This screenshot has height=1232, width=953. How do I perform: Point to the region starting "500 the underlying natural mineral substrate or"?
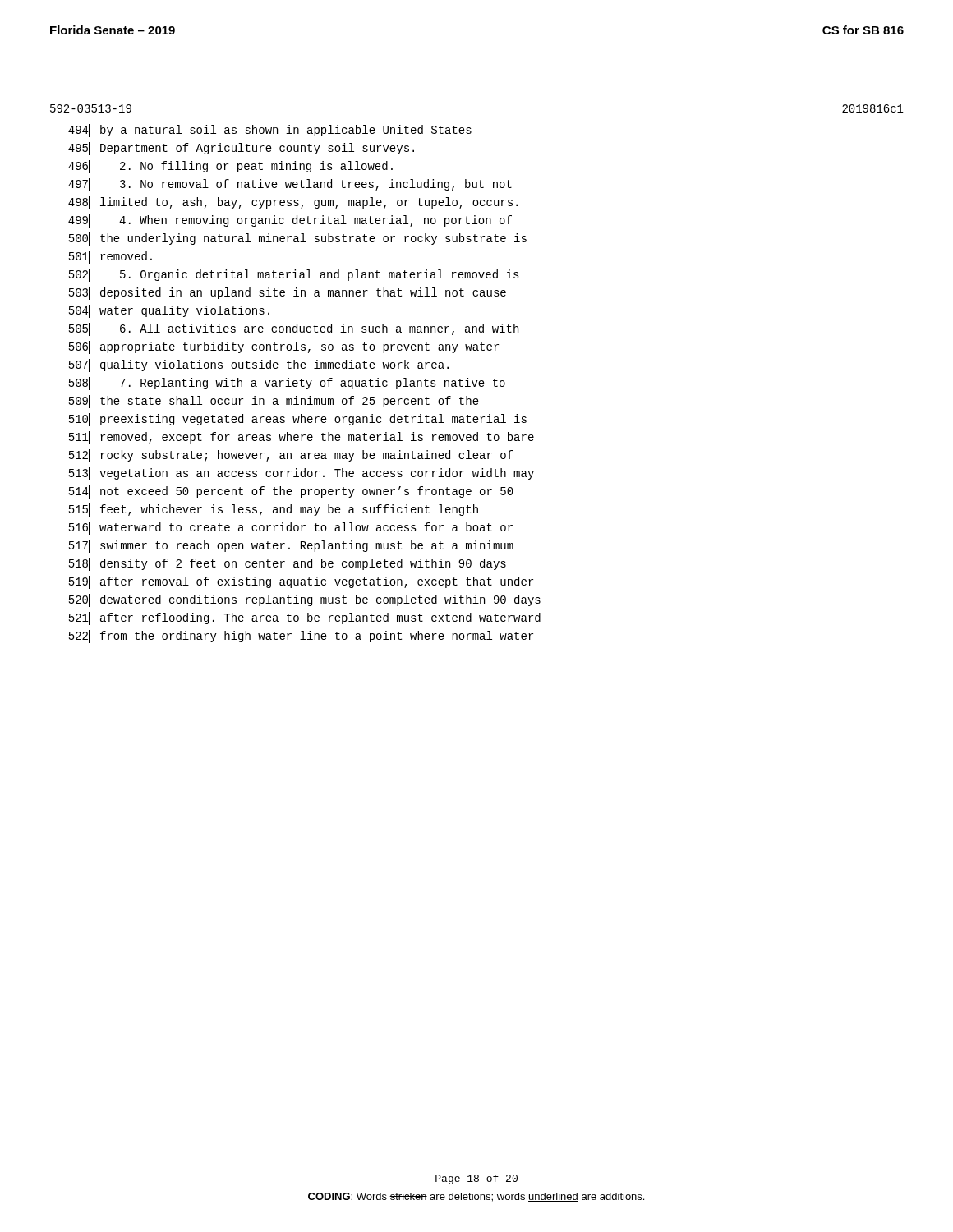[x=476, y=240]
